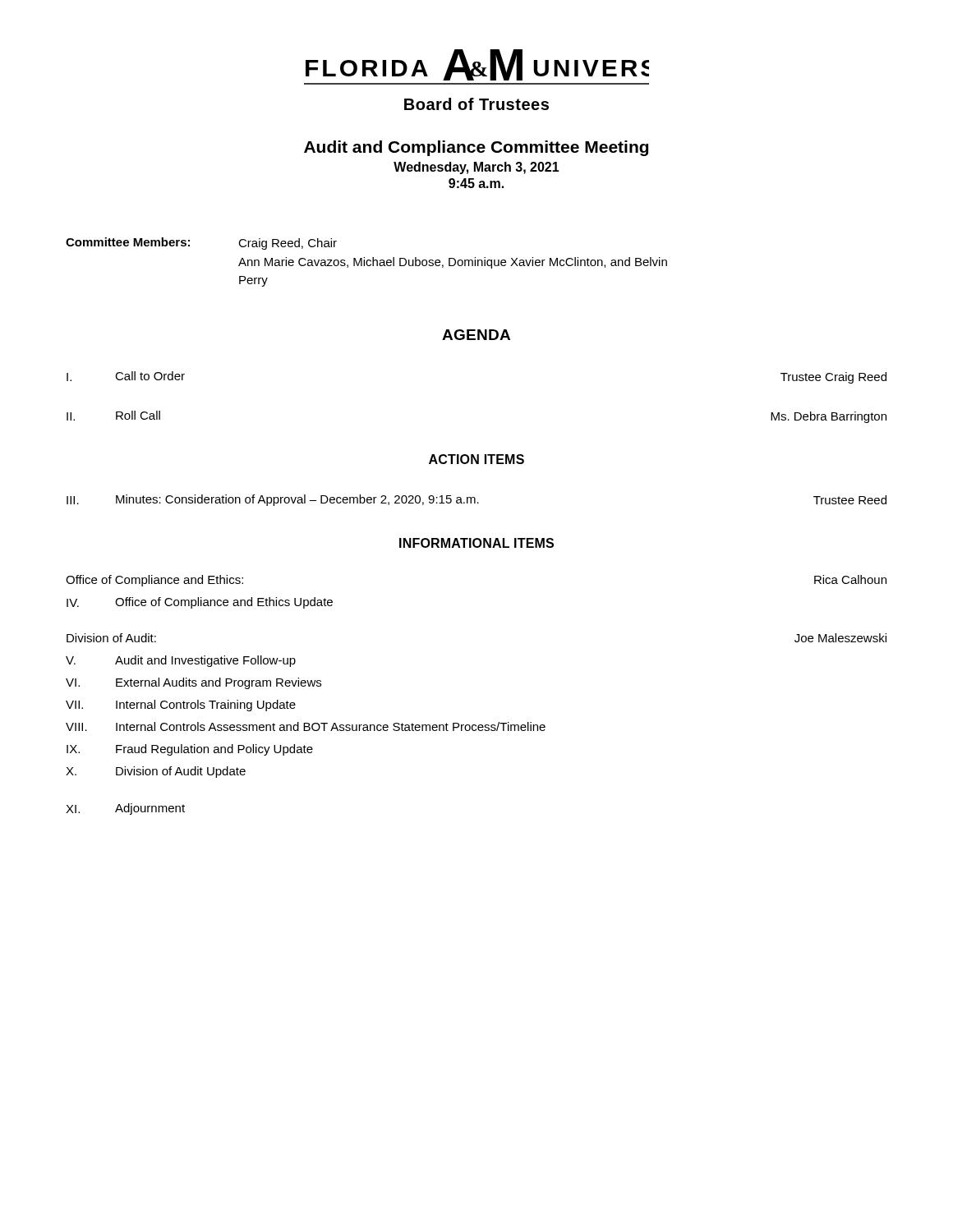This screenshot has width=953, height=1232.
Task: Click the logo
Action: (476, 47)
